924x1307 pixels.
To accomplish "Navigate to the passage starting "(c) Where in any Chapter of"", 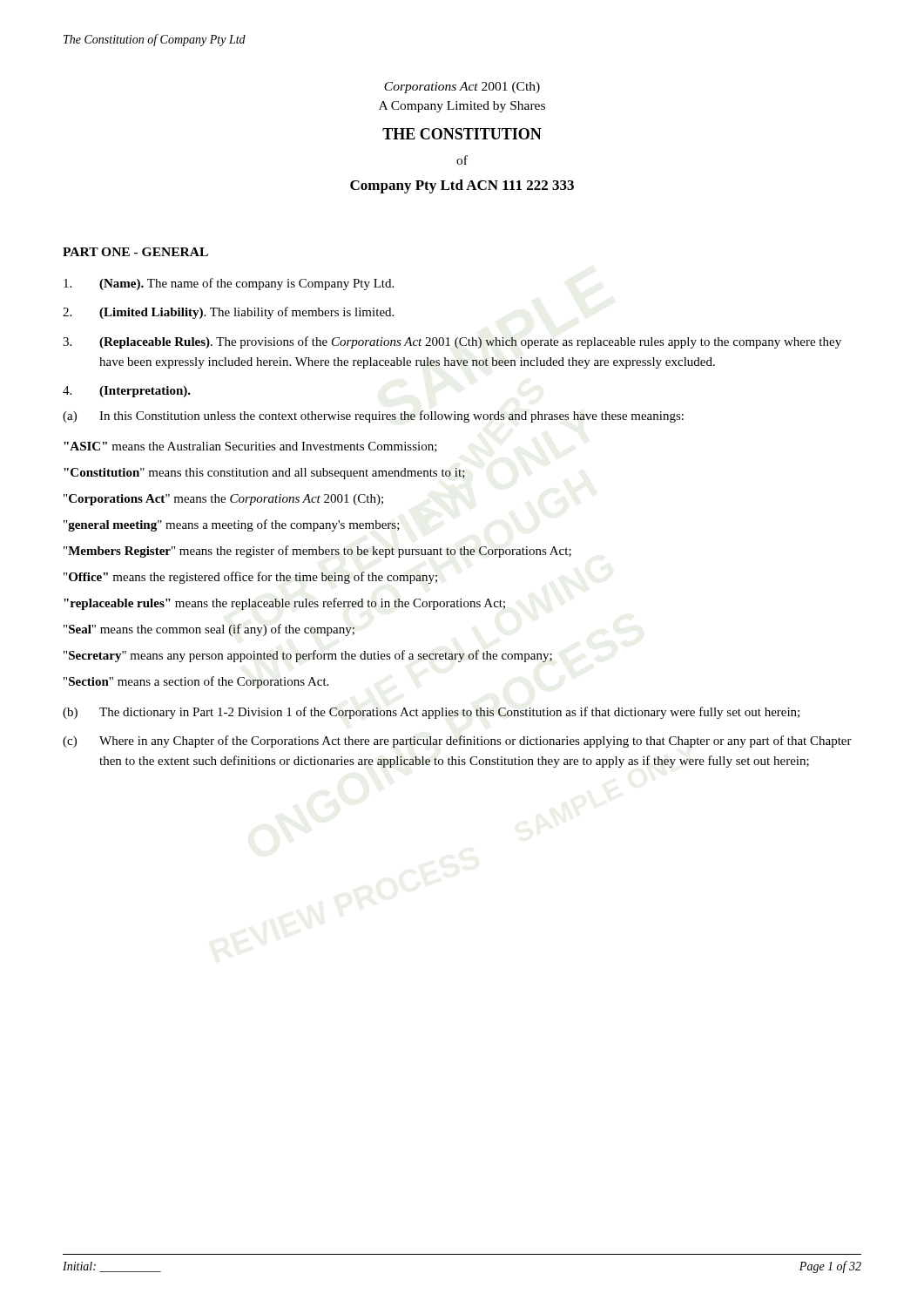I will tap(462, 751).
